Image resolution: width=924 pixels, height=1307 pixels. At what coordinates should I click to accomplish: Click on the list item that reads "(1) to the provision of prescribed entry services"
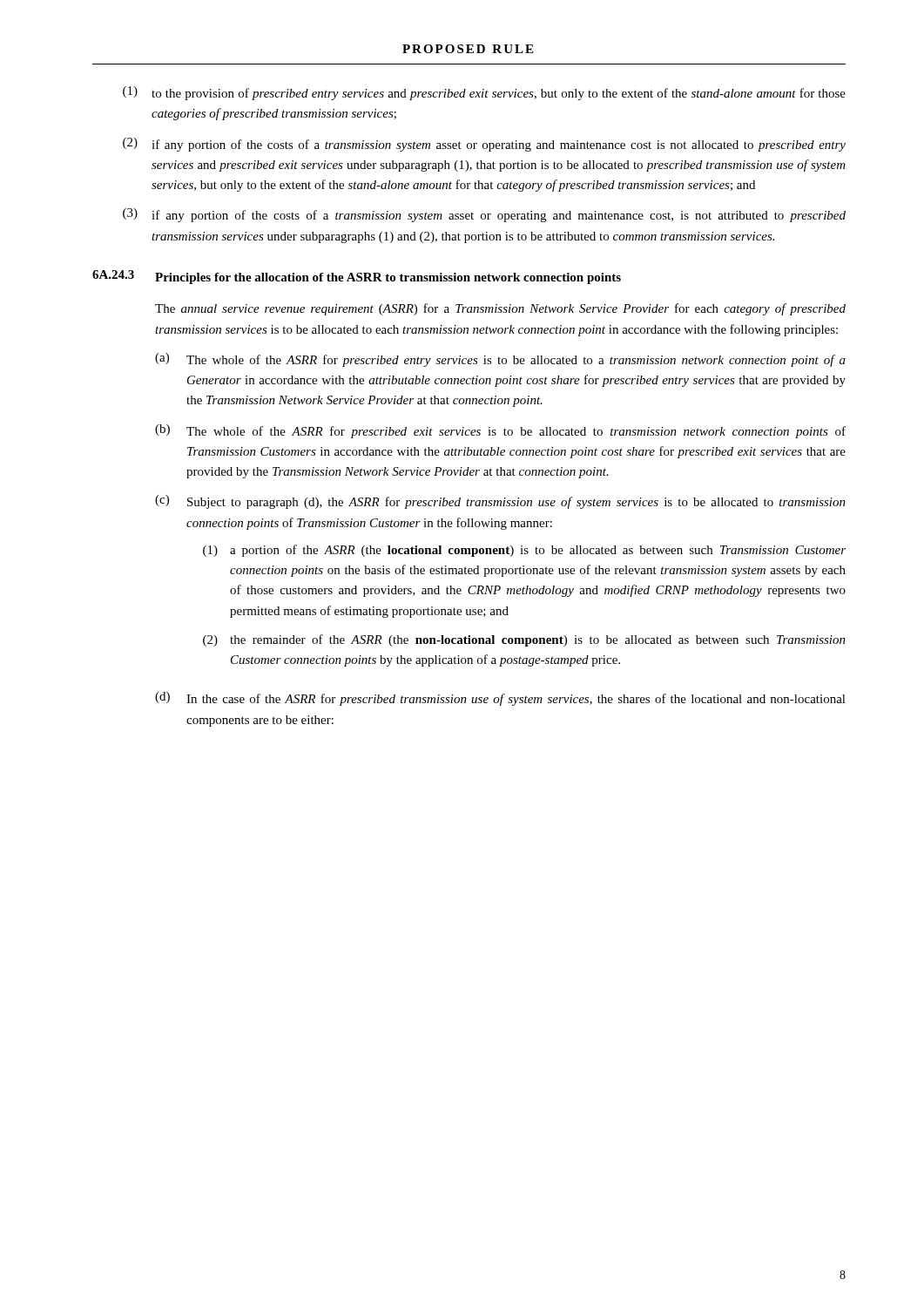point(469,104)
